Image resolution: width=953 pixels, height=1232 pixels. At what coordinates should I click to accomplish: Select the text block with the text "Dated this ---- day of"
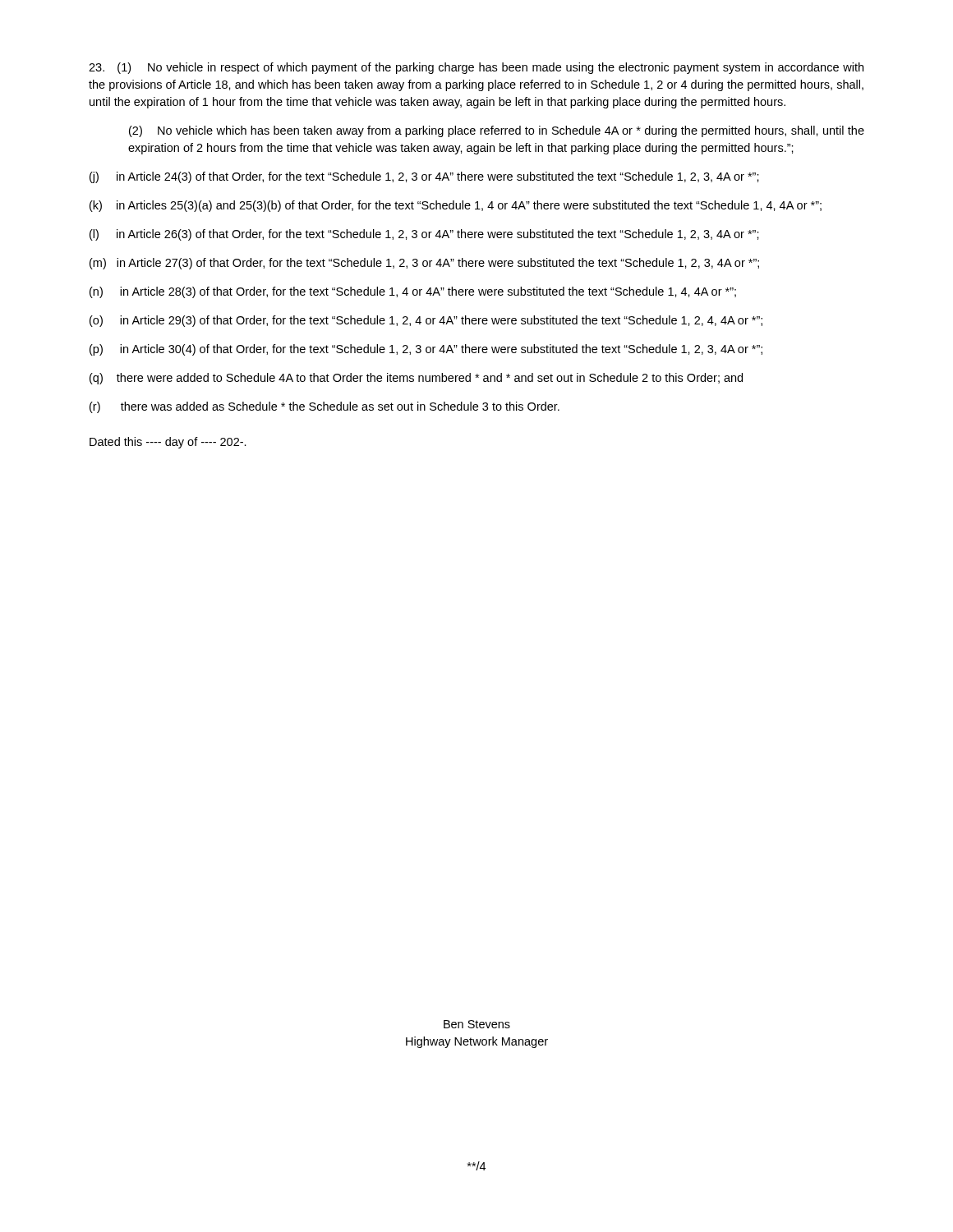[x=168, y=442]
